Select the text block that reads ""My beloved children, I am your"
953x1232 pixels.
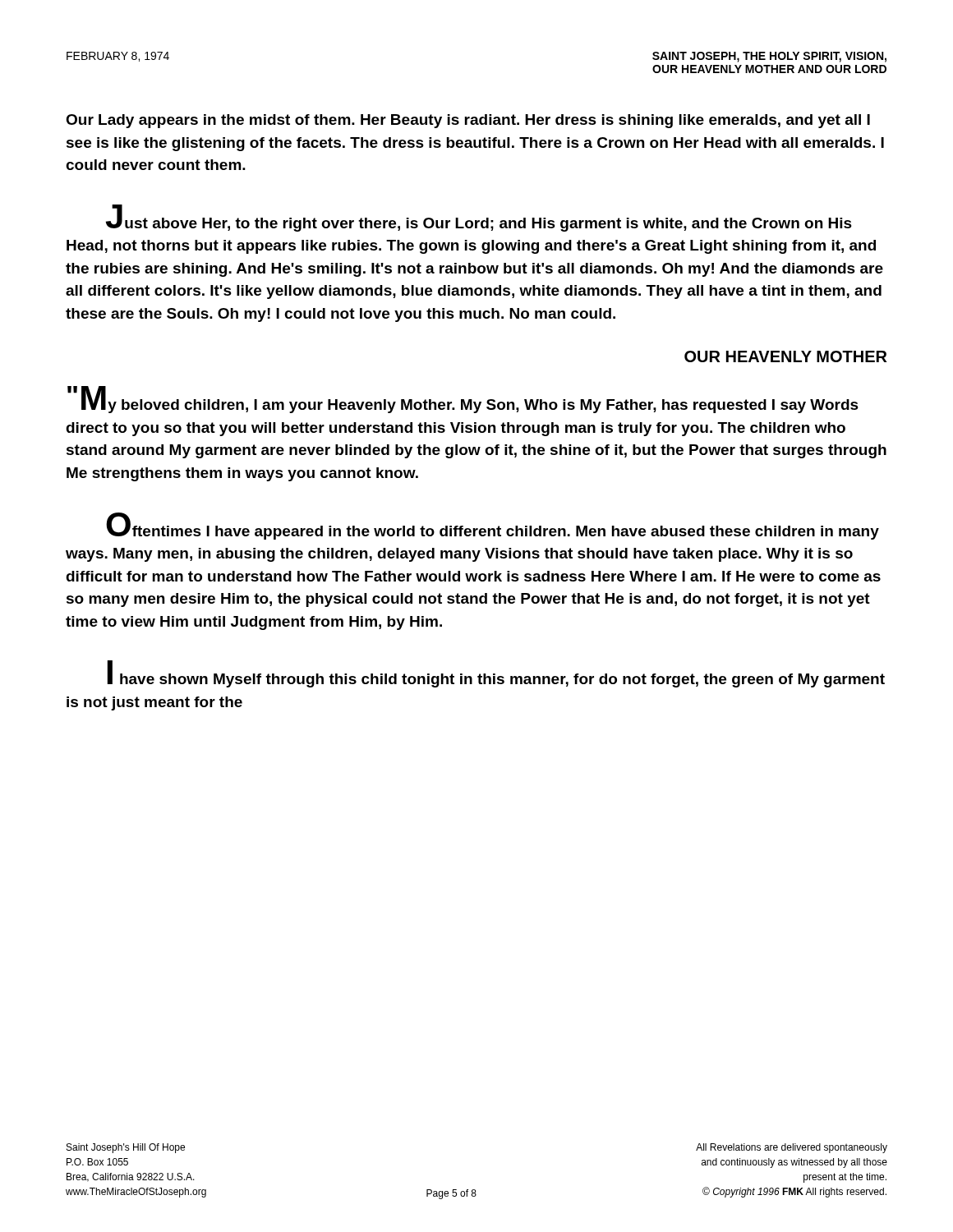pos(476,431)
